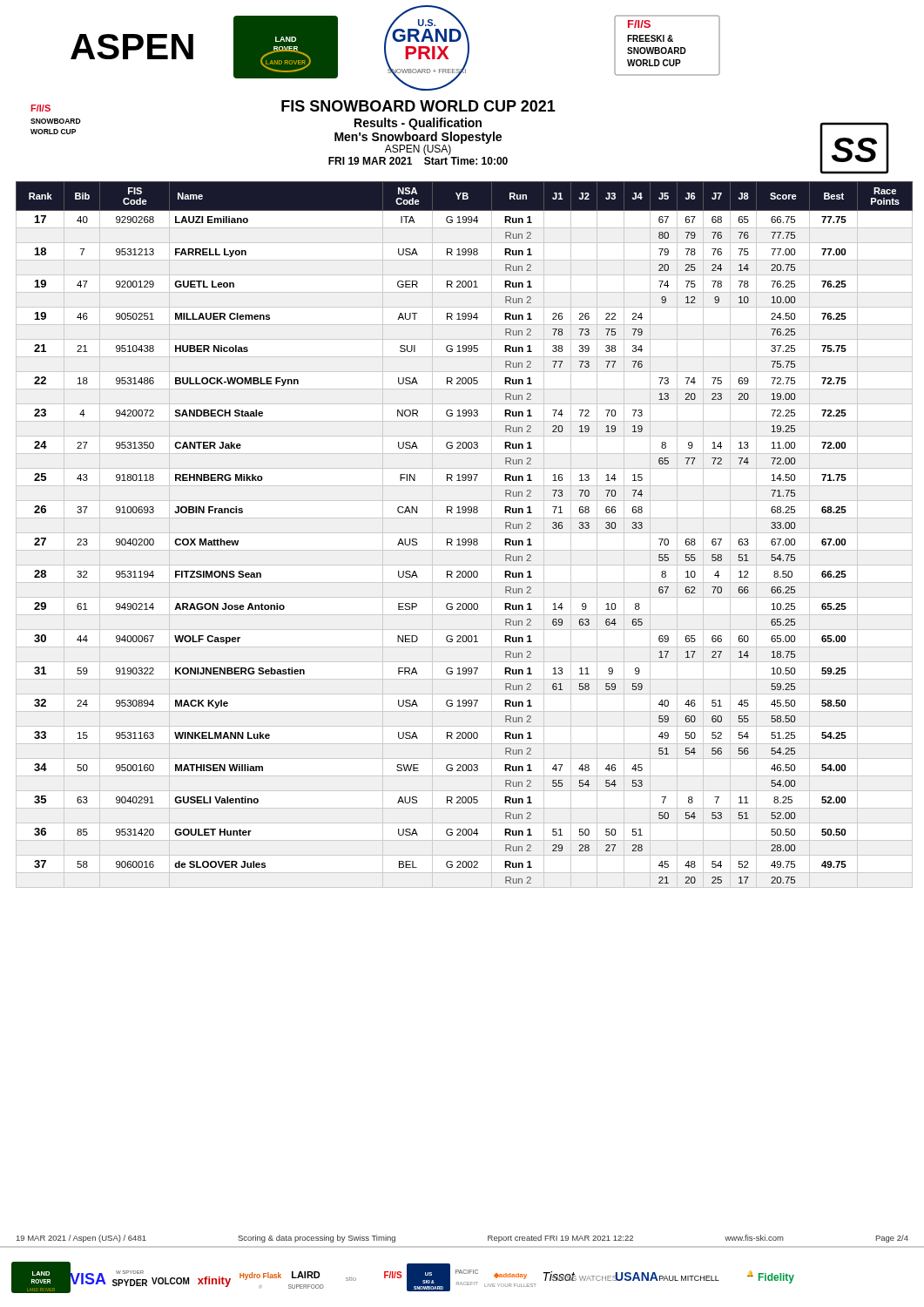The height and width of the screenshot is (1307, 924).
Task: Find the block starting "ASPEN (USA) FRI 19 MAR 2021 Start"
Action: 418,155
